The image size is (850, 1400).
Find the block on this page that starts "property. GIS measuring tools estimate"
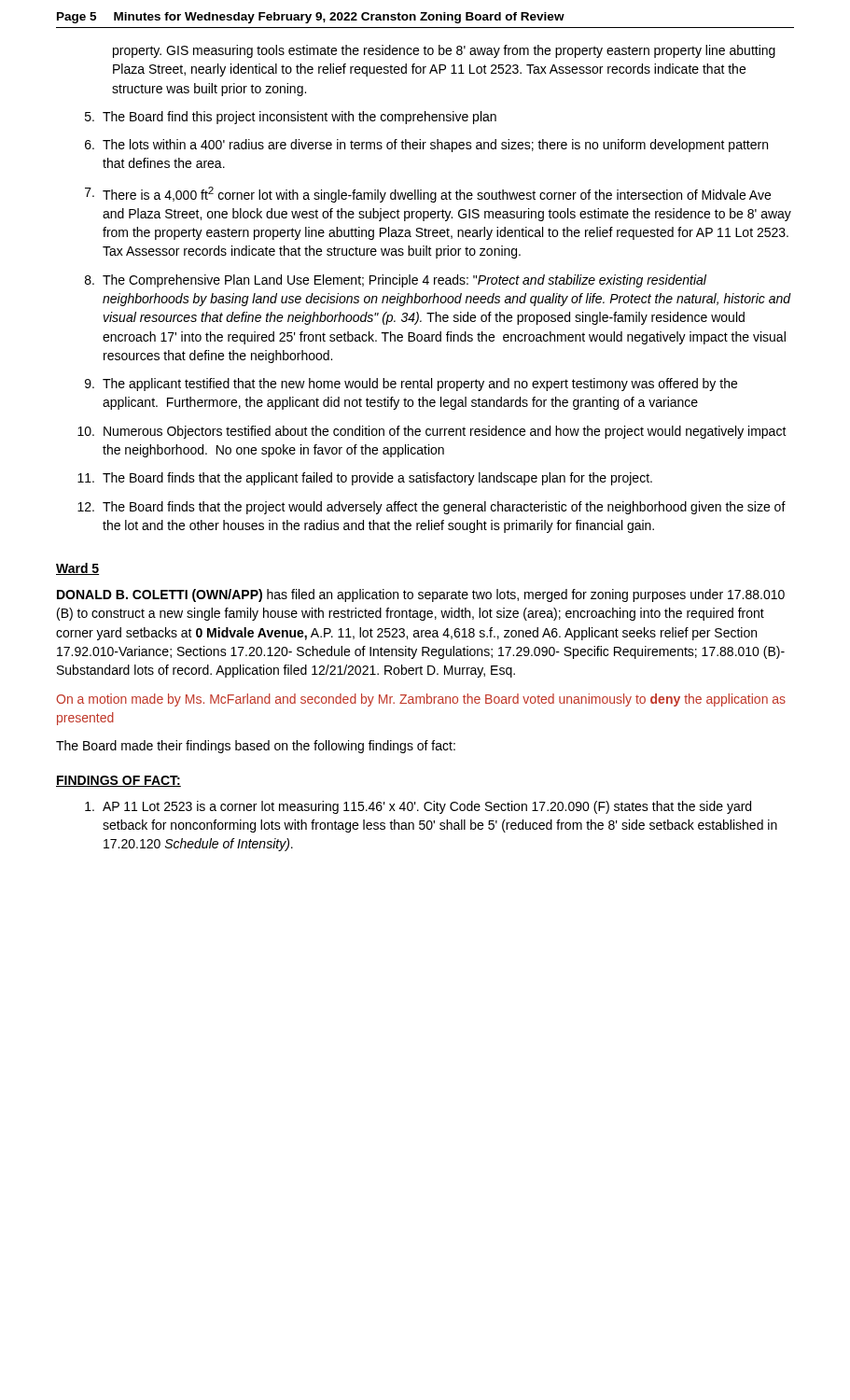point(453,69)
